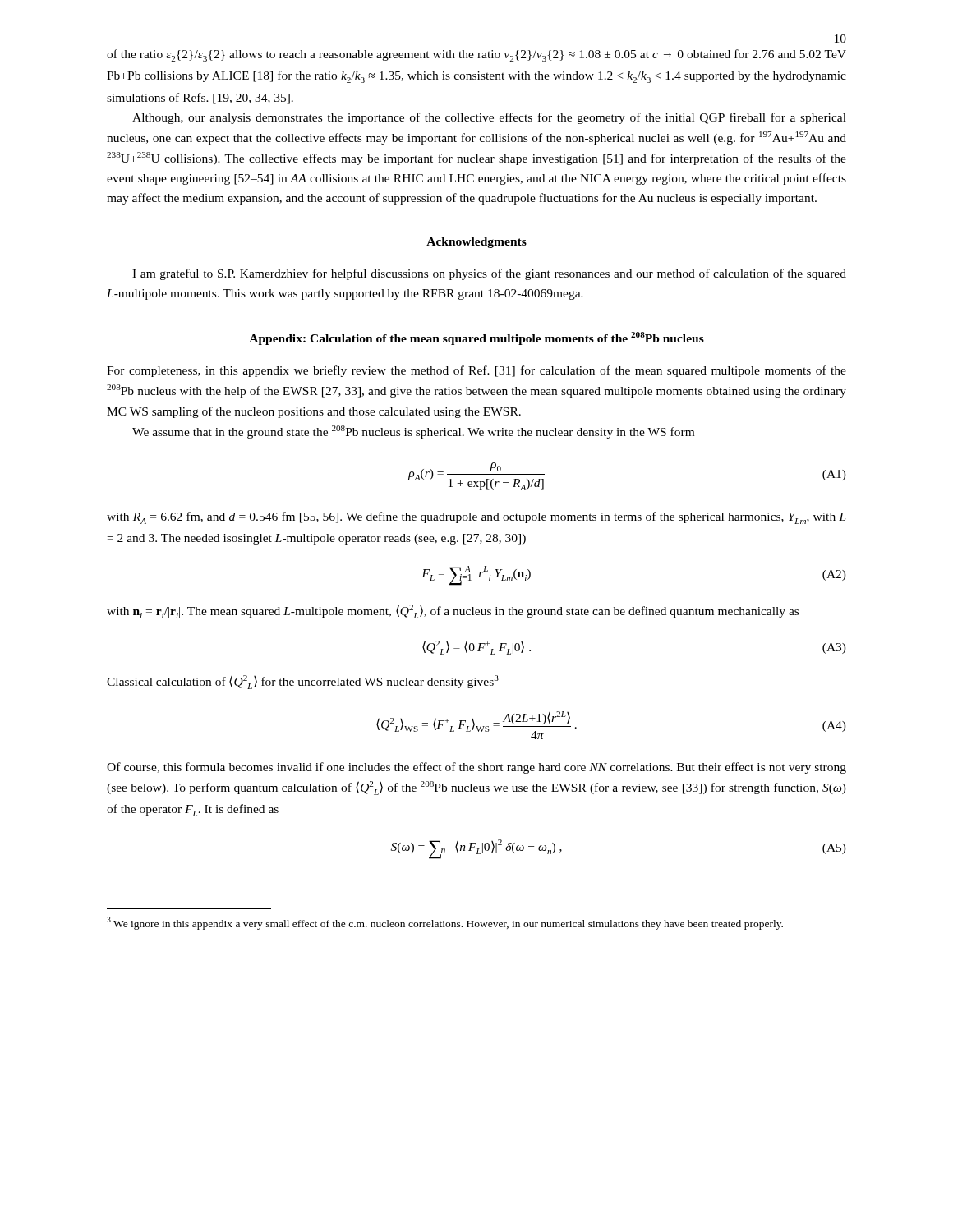Click on the formula containing "⟨Q2L⟩WS = ⟨F+L FL⟩WS ="

tap(476, 725)
